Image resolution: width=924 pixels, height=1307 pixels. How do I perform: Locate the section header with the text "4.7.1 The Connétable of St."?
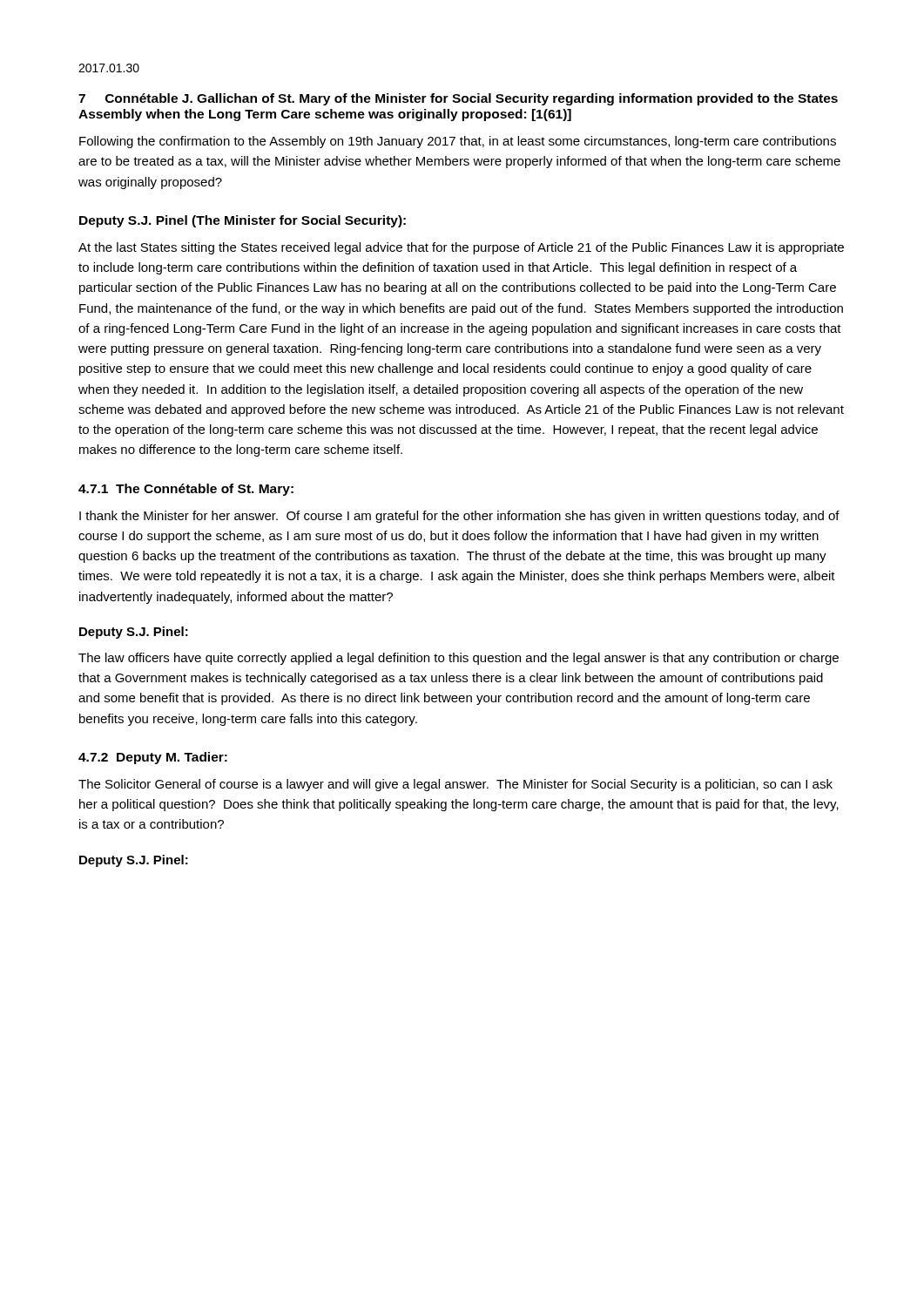(x=186, y=488)
